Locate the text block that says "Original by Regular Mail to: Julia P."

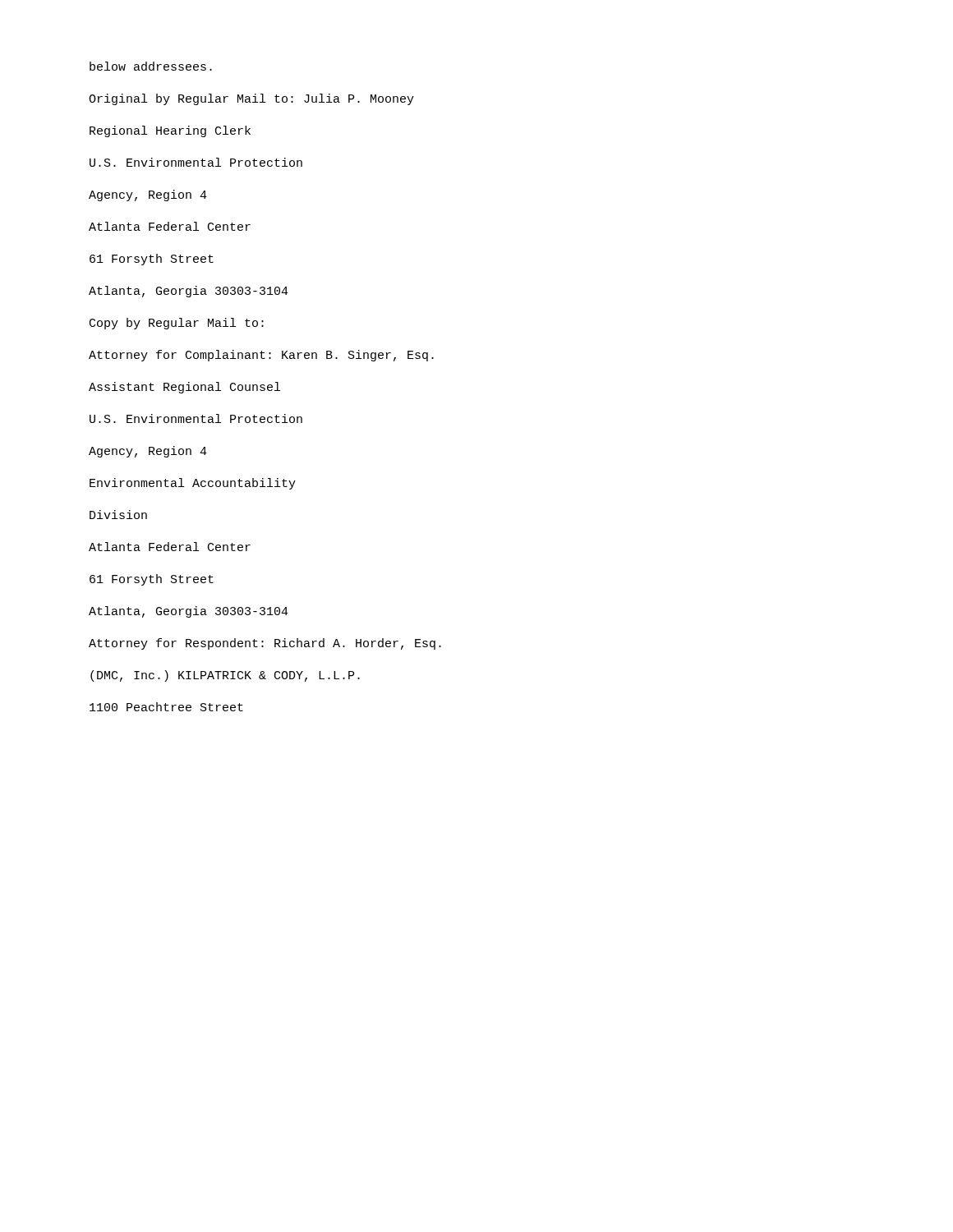pos(251,100)
